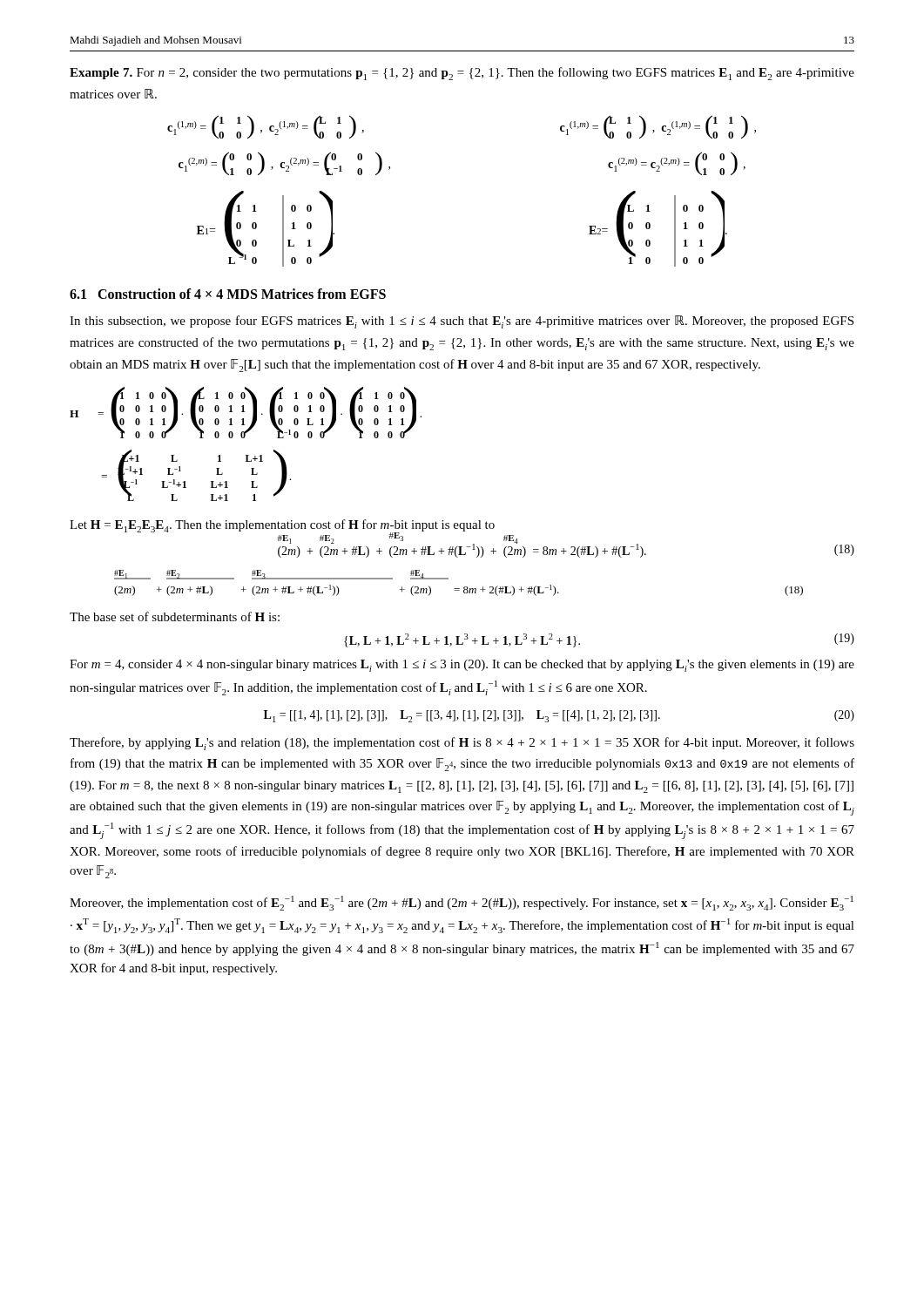
Task: Point to the formula beginning "E1 = ( ) 1 1 0 0"
Action: tap(647, 229)
